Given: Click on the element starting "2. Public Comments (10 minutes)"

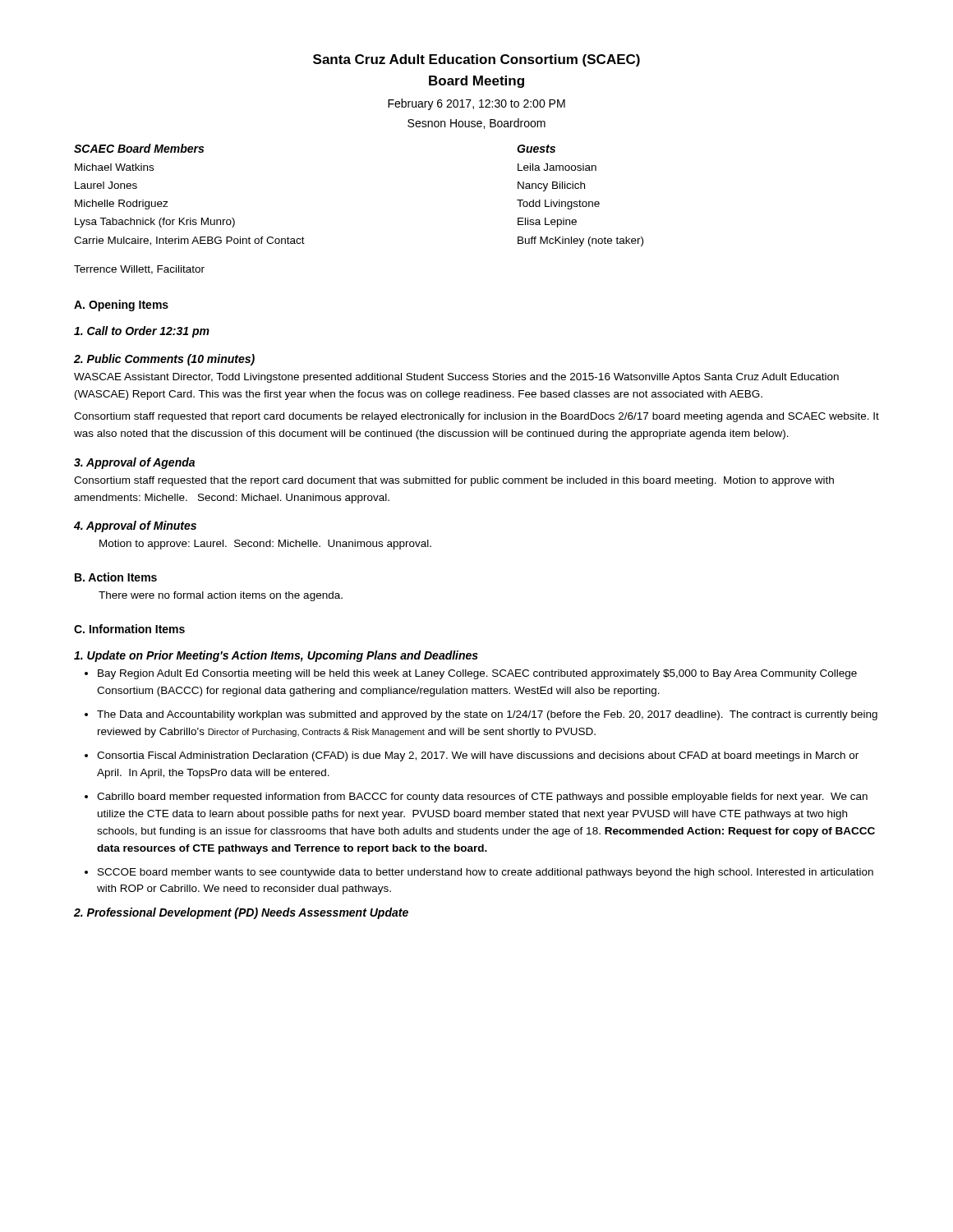Looking at the screenshot, I should tap(164, 359).
